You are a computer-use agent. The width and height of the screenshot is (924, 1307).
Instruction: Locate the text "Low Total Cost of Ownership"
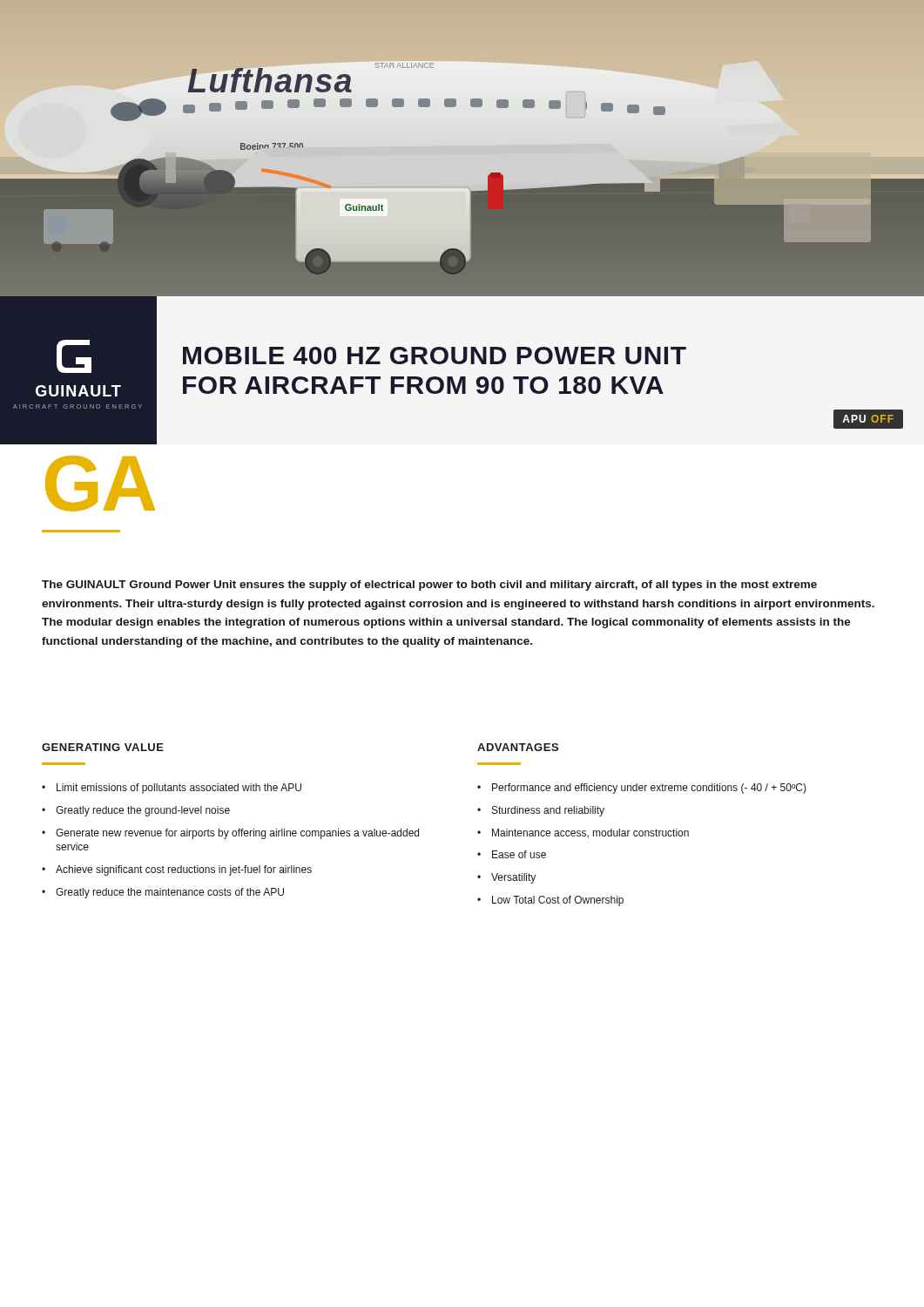point(558,900)
